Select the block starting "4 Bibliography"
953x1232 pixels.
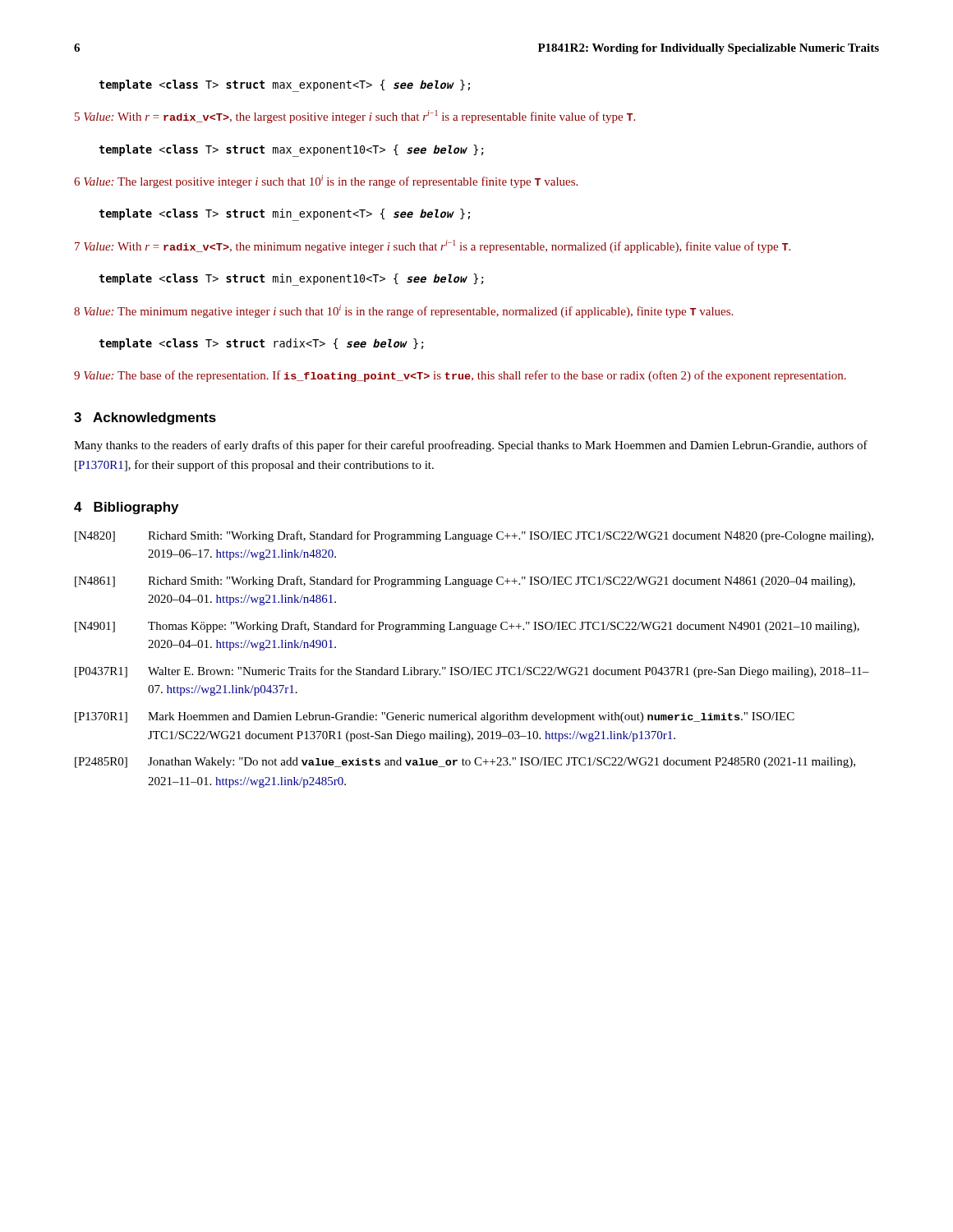[126, 507]
